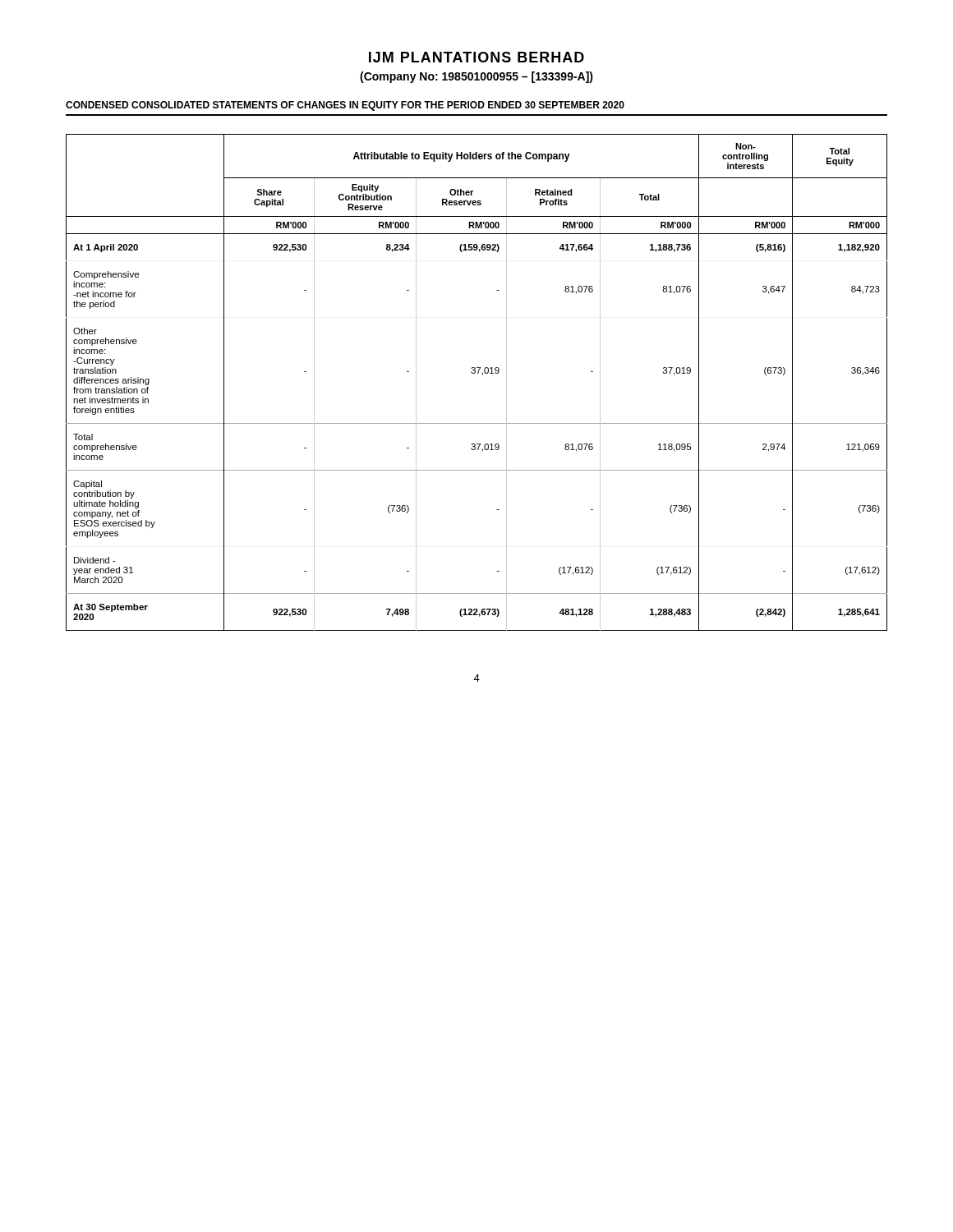Where is the passage that starts "(Company No: 198501000955 –"?

(x=476, y=76)
